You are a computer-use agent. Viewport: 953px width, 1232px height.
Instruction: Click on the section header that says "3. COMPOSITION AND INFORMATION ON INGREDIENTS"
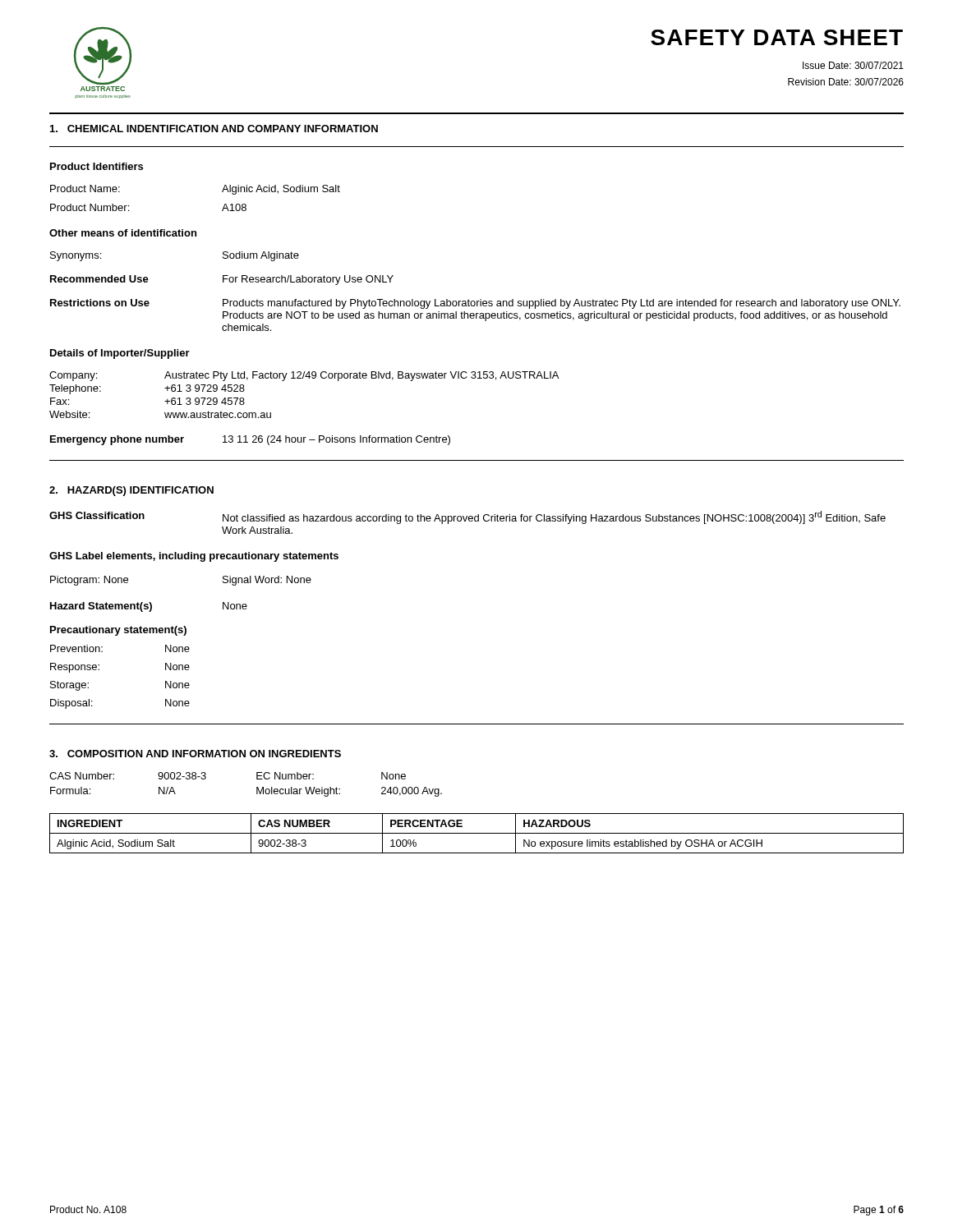[195, 754]
